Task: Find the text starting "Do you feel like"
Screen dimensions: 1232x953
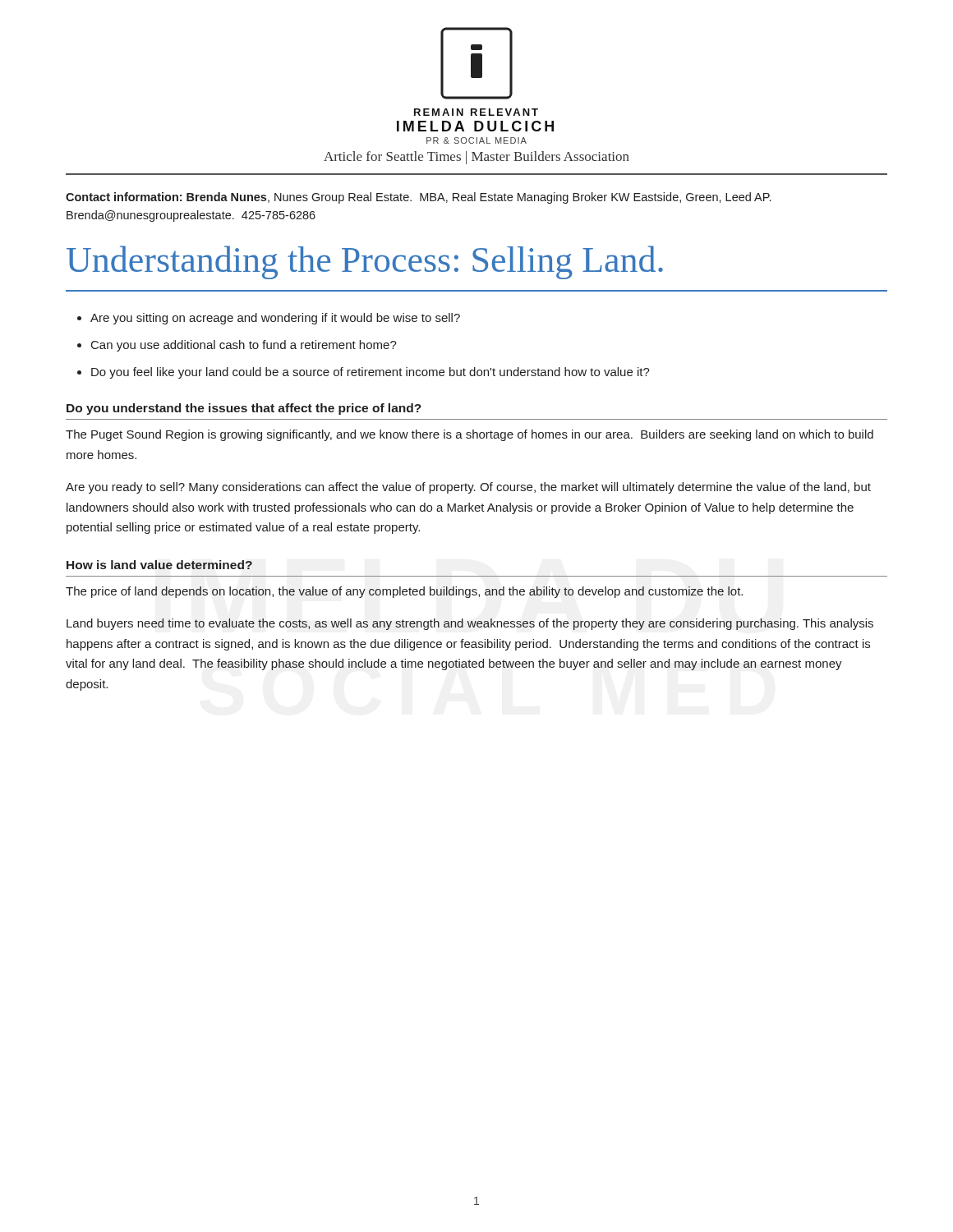Action: point(370,372)
